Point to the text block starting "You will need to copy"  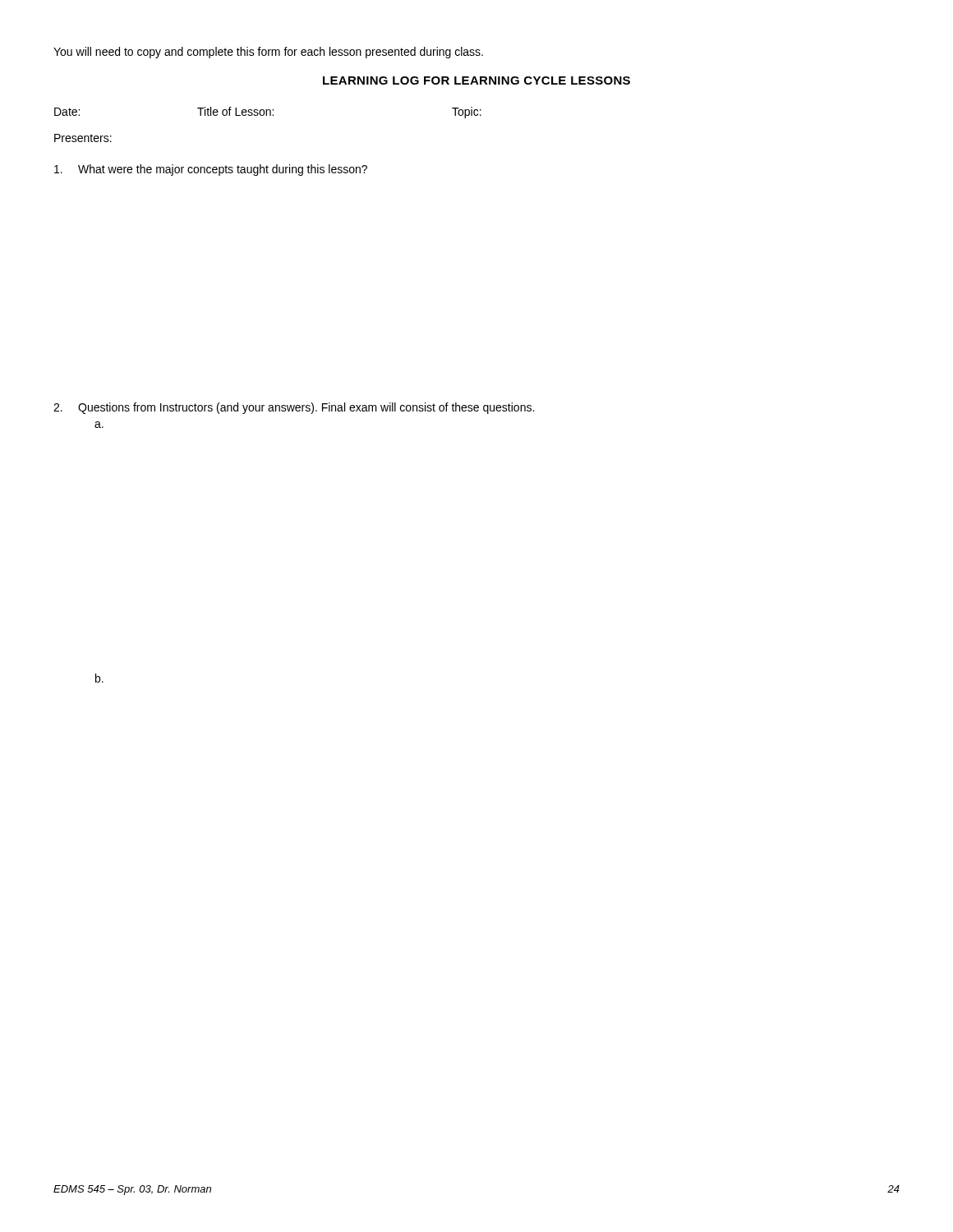pos(269,52)
